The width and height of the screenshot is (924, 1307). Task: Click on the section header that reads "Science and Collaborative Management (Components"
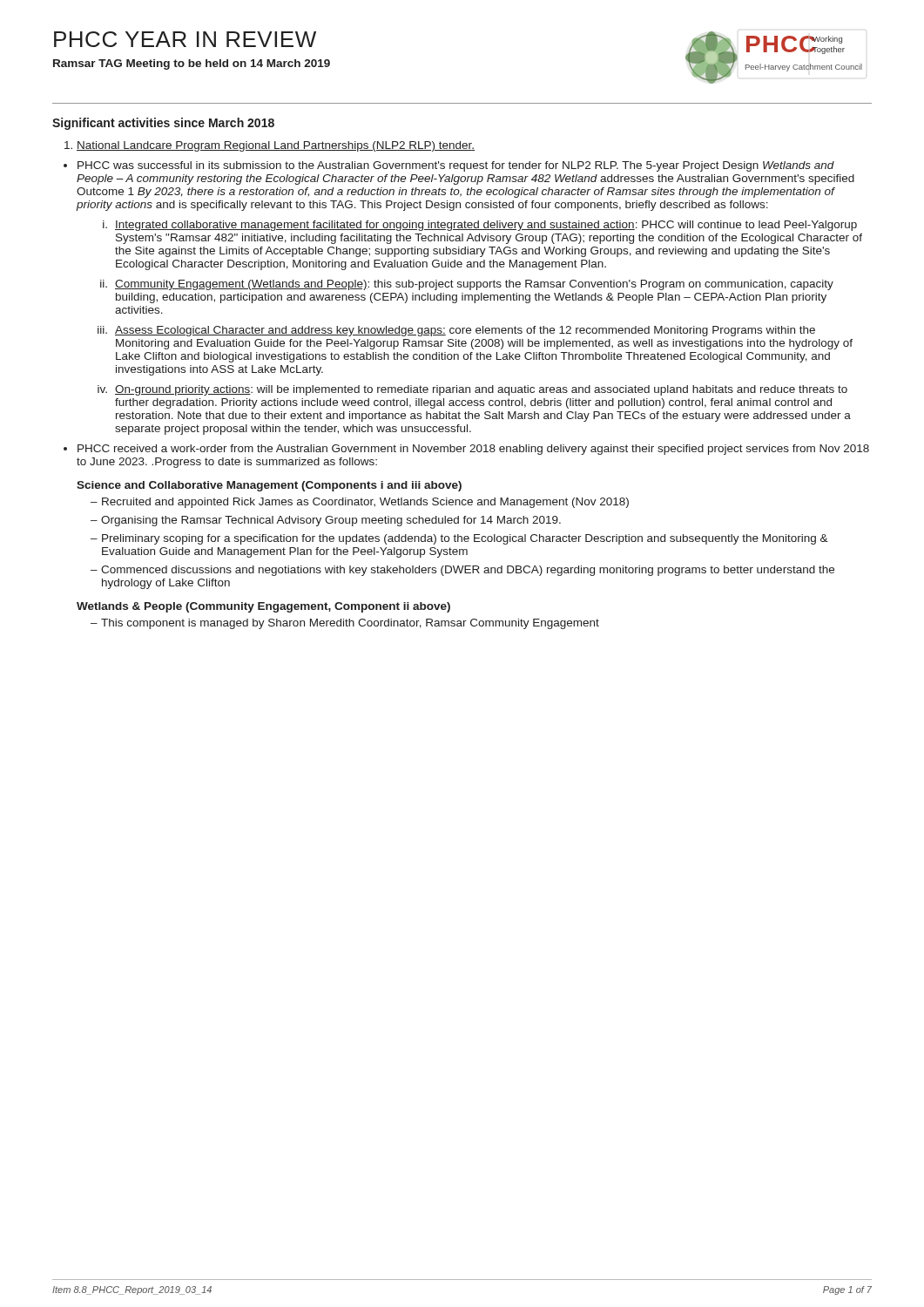pos(269,485)
